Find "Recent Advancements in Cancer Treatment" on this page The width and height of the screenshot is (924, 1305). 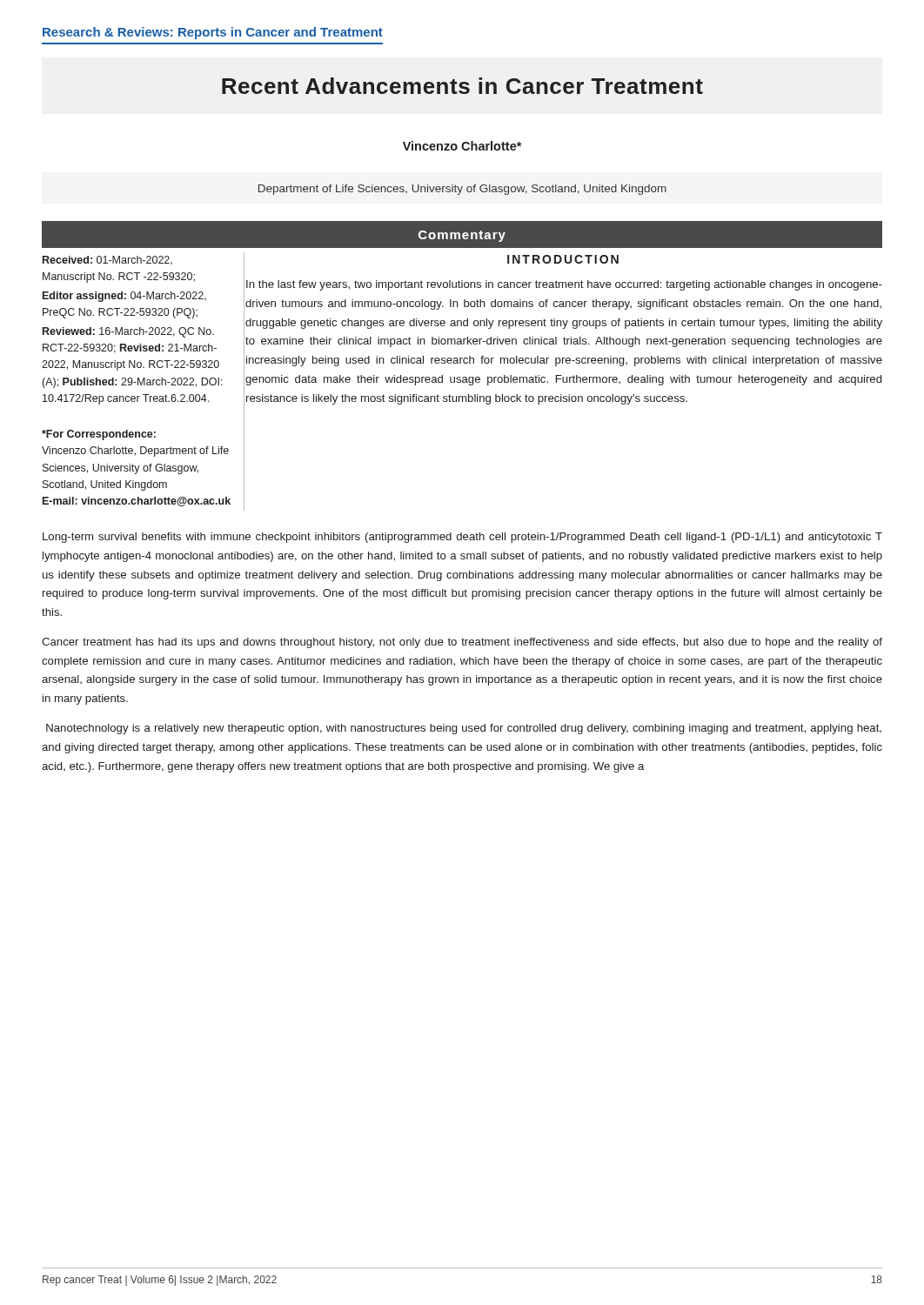[462, 86]
